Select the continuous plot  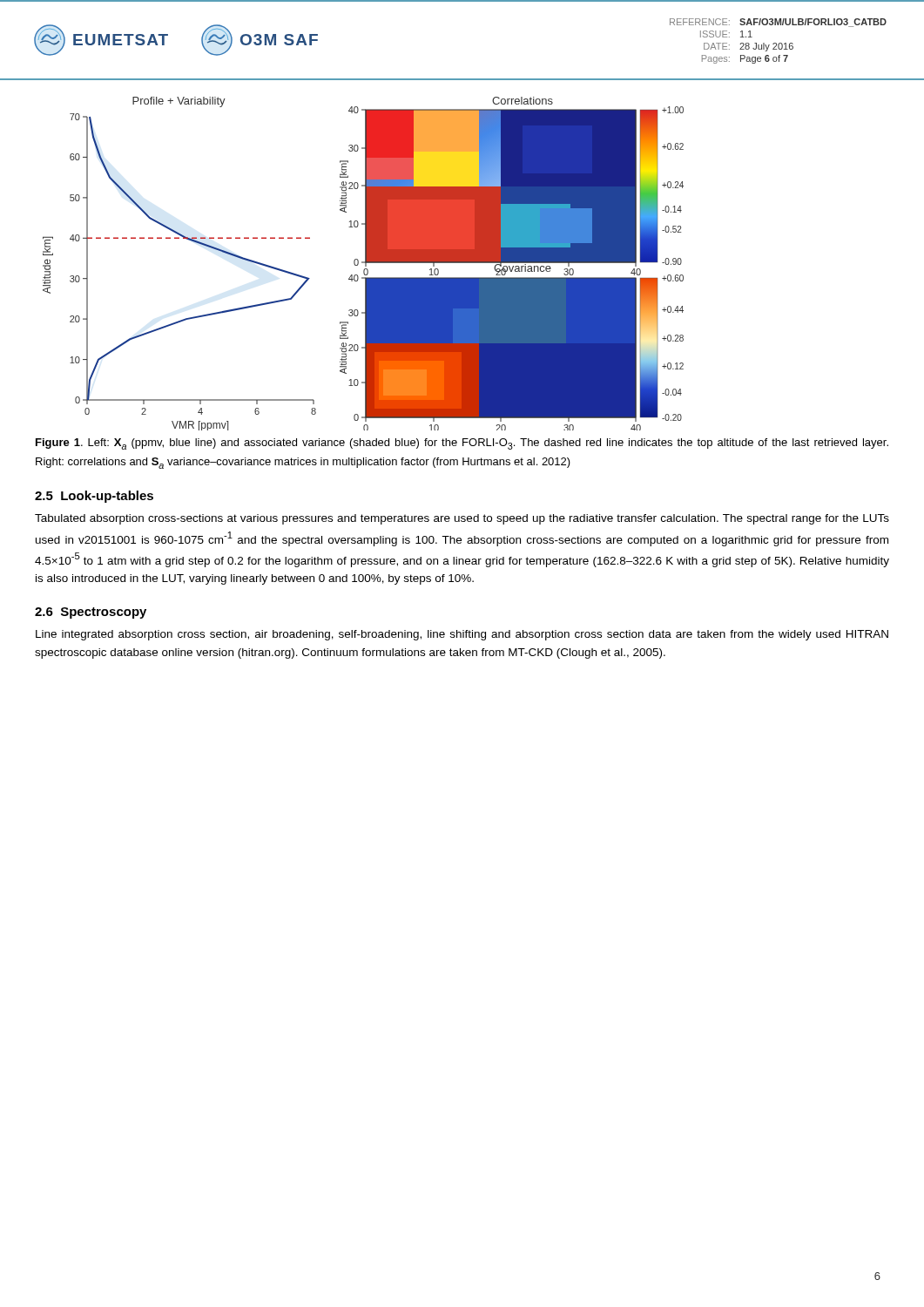click(x=462, y=260)
